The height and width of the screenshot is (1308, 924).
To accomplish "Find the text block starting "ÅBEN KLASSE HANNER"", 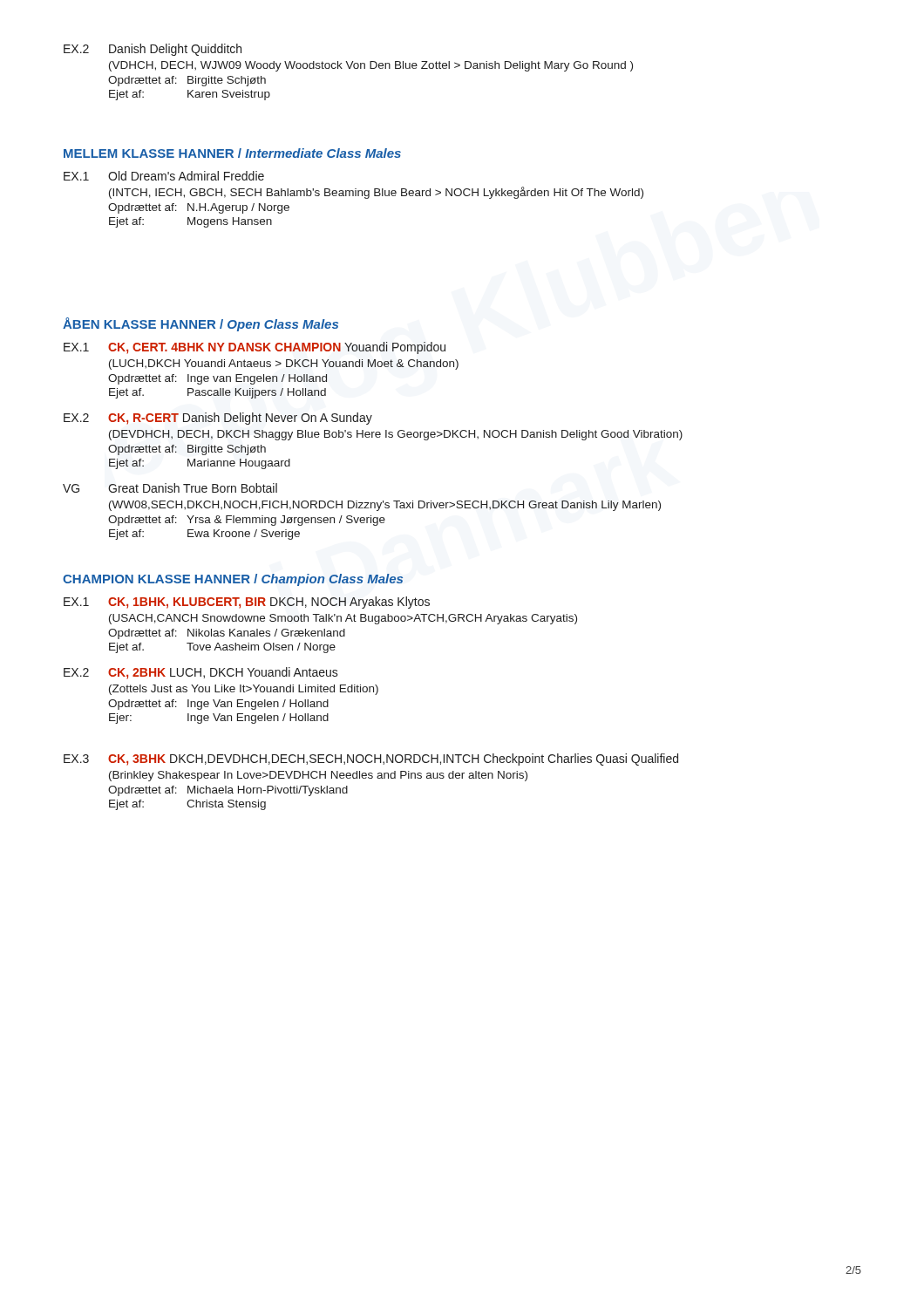I will coord(201,324).
